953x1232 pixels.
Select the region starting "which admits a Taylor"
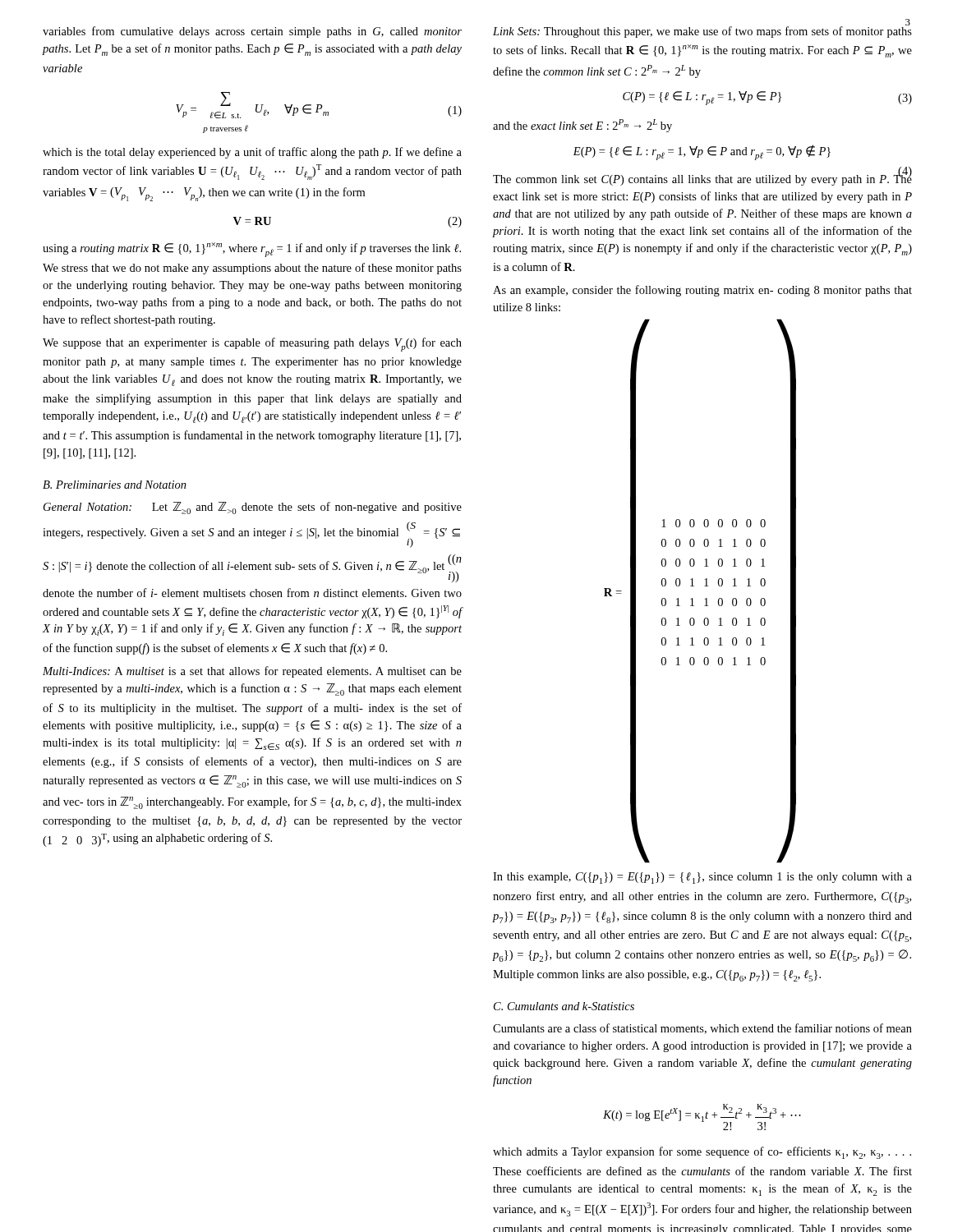[702, 1188]
